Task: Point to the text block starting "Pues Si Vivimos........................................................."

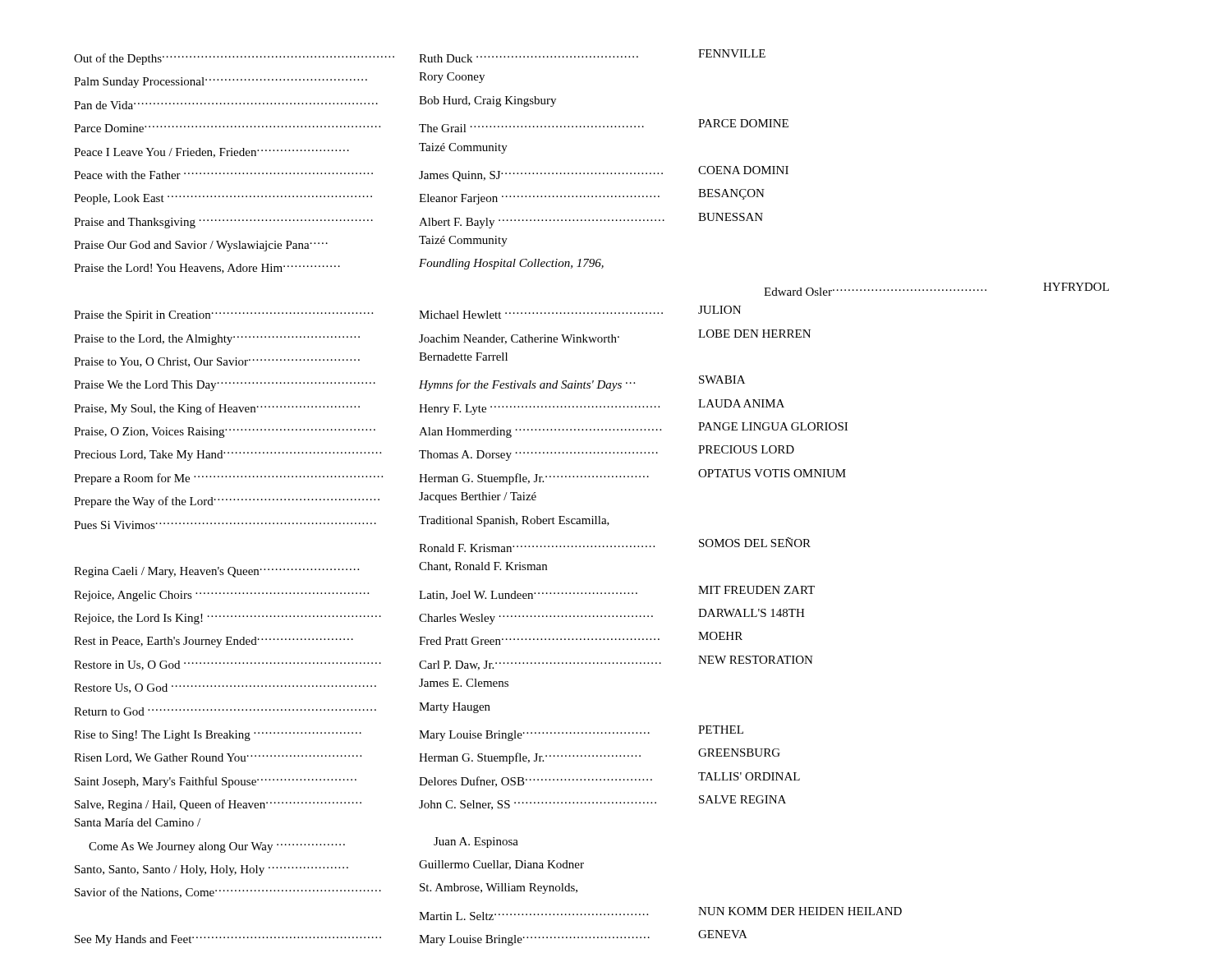Action: (x=497, y=522)
